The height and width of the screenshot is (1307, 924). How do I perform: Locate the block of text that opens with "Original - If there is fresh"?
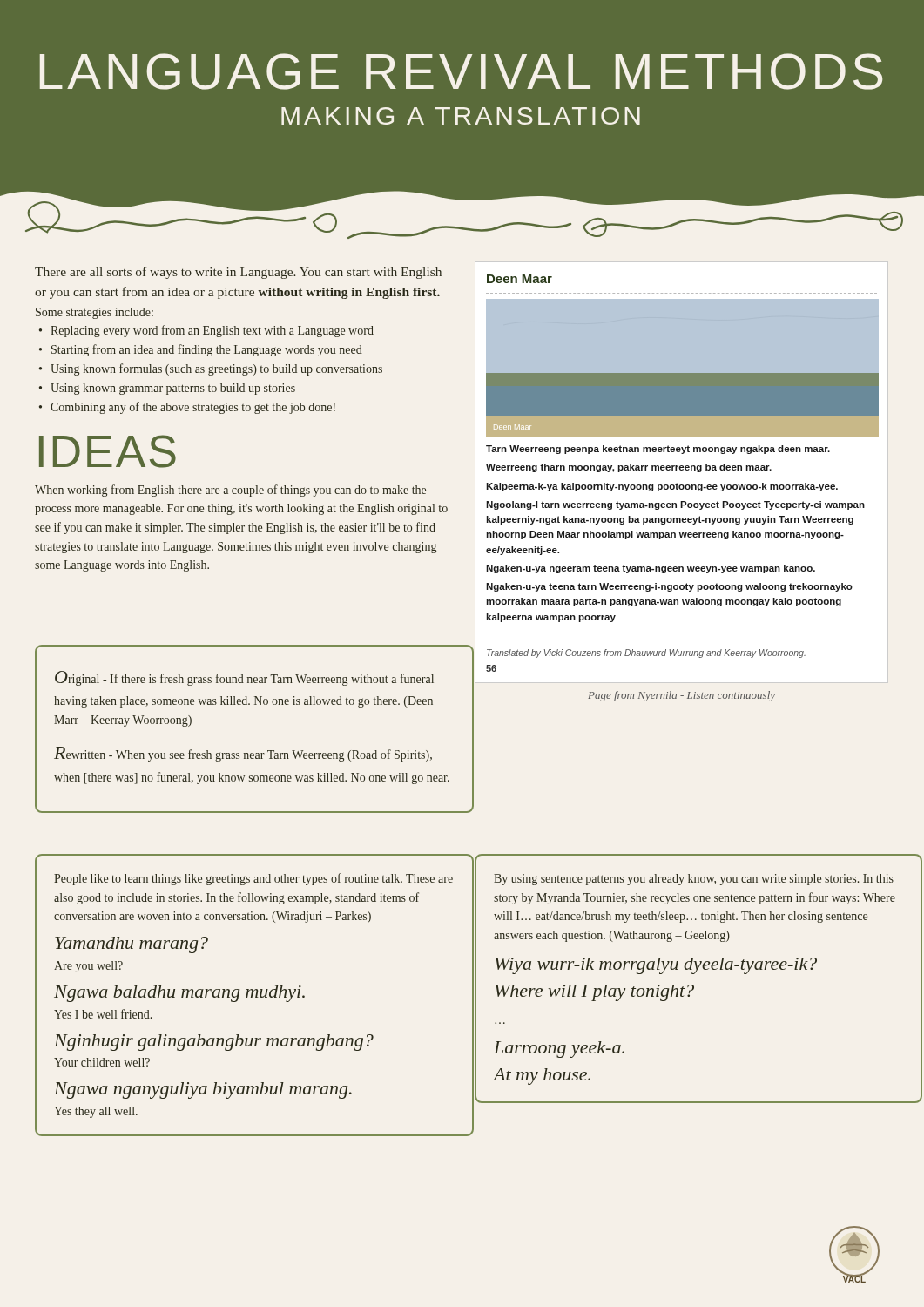click(244, 678)
